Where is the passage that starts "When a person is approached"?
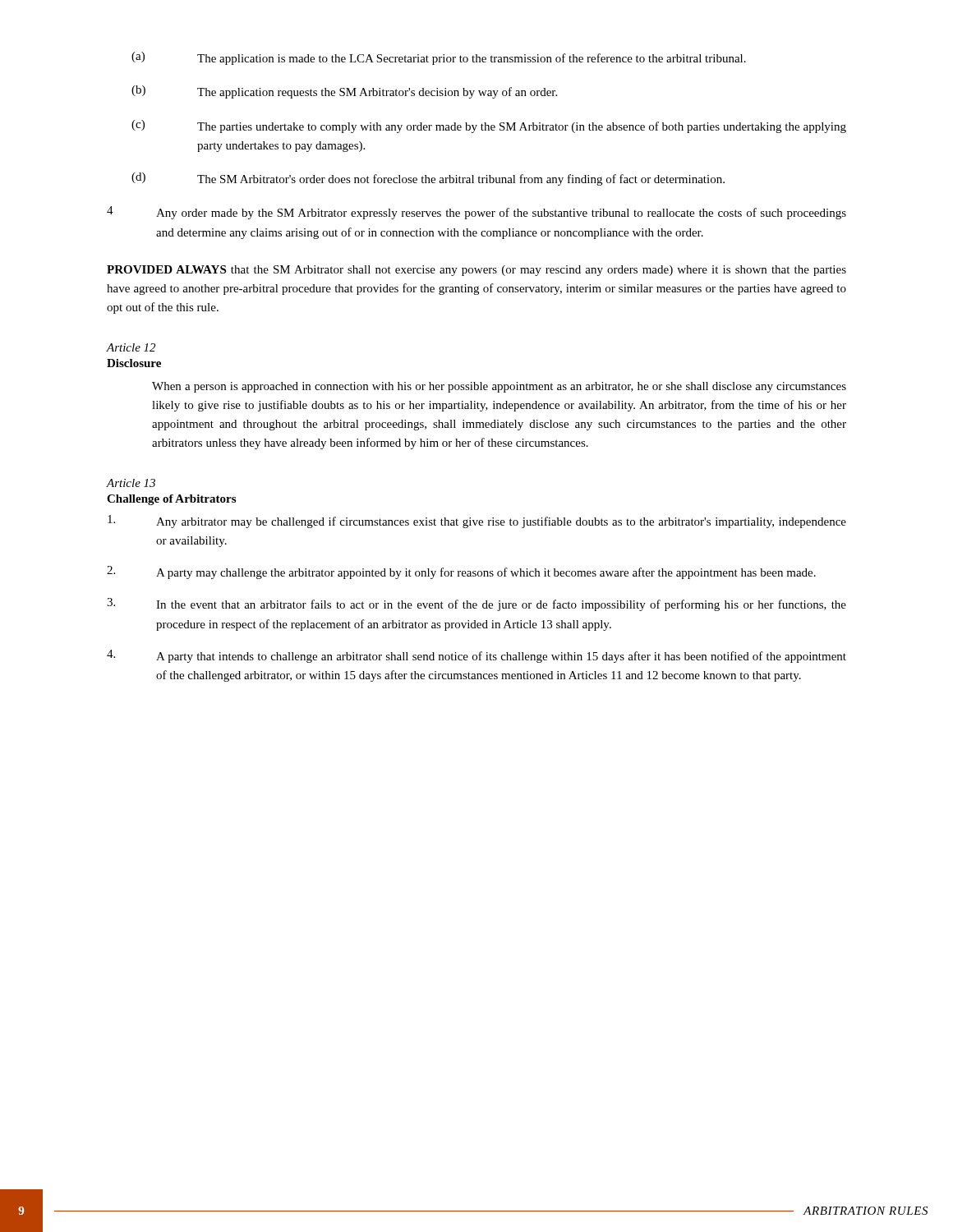The height and width of the screenshot is (1232, 953). coord(499,414)
